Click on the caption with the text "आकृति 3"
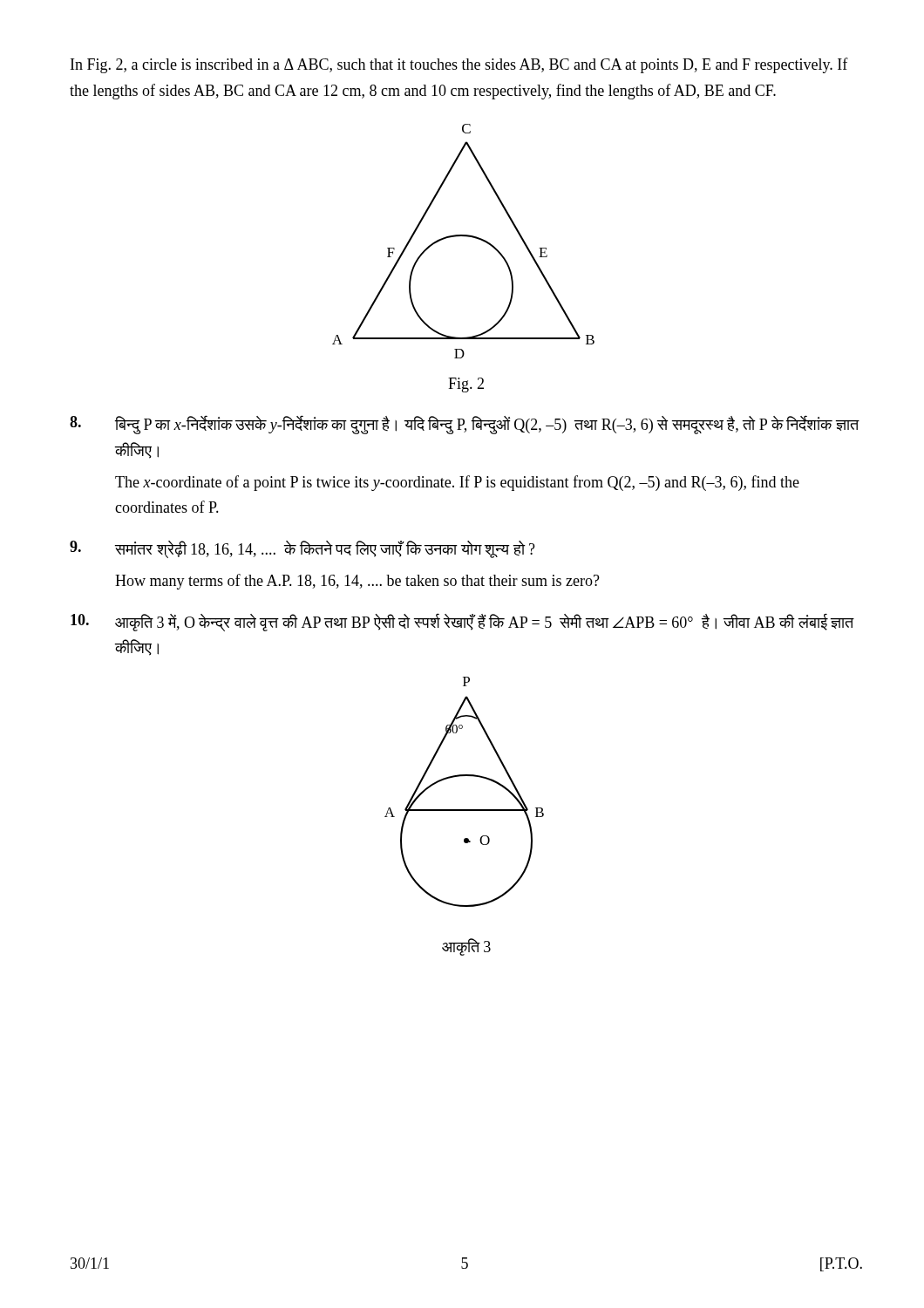Screen dimensions: 1308x924 click(466, 947)
